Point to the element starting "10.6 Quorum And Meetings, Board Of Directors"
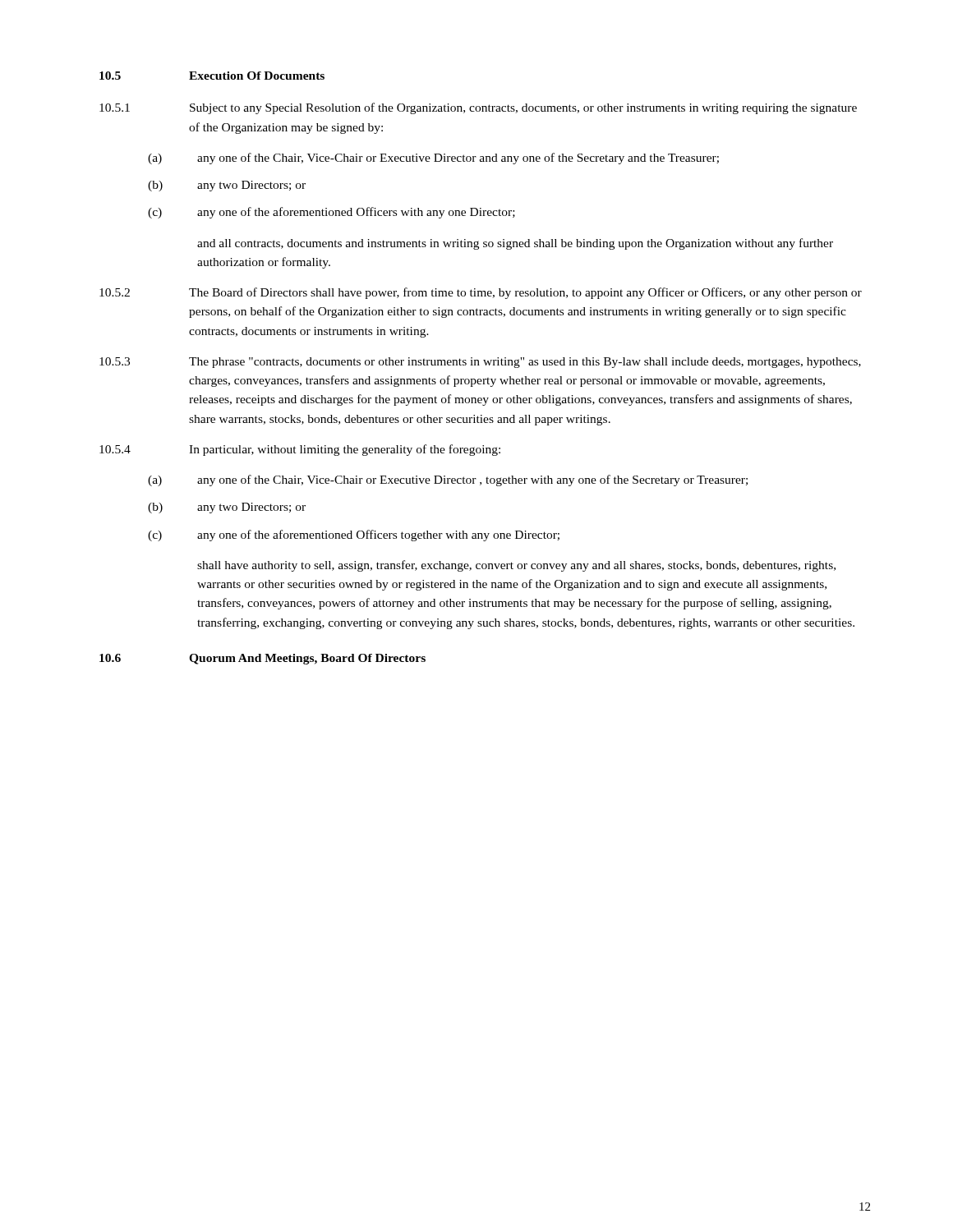 (x=262, y=657)
